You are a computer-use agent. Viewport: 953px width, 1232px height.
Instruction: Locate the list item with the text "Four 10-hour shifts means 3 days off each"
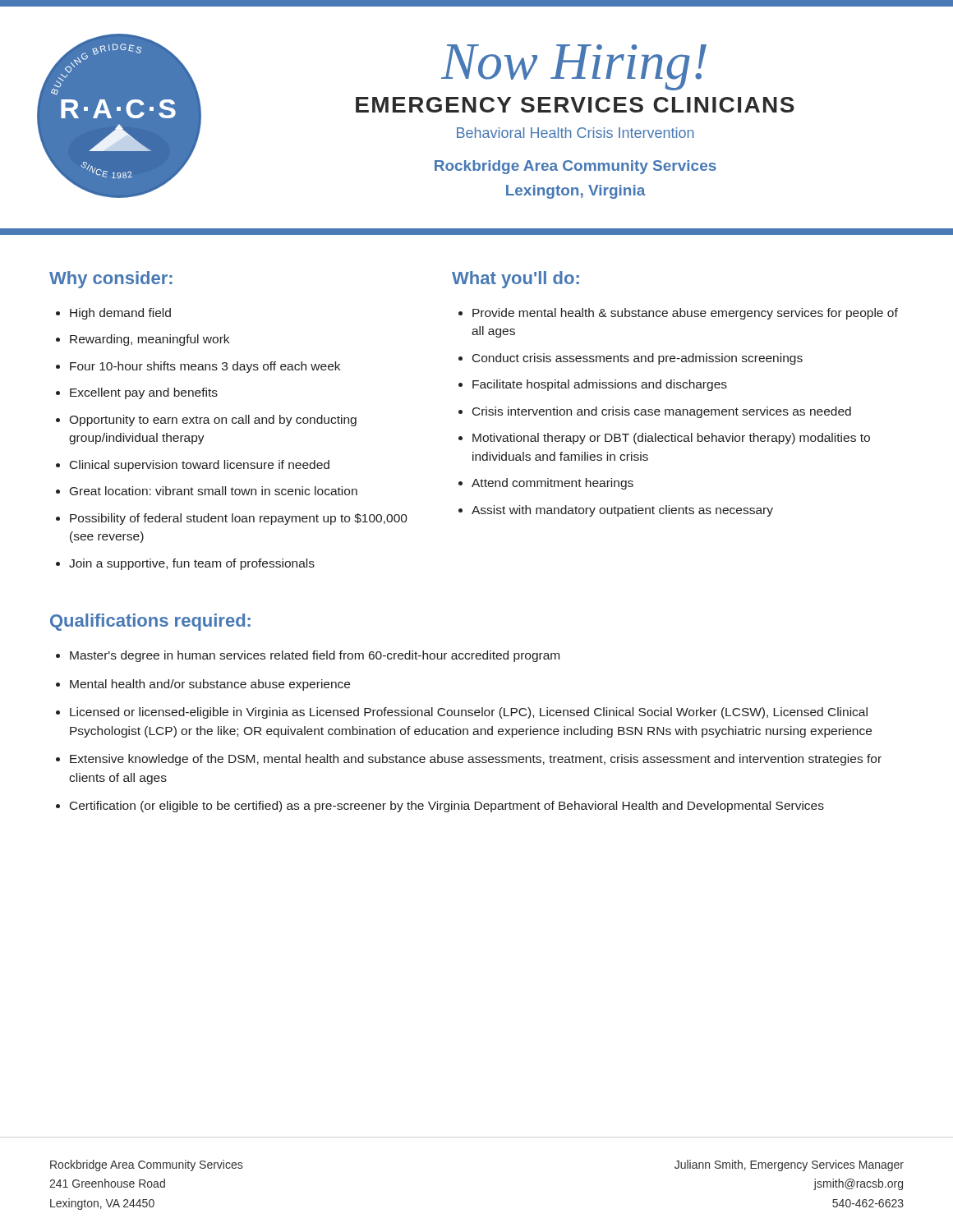point(205,366)
